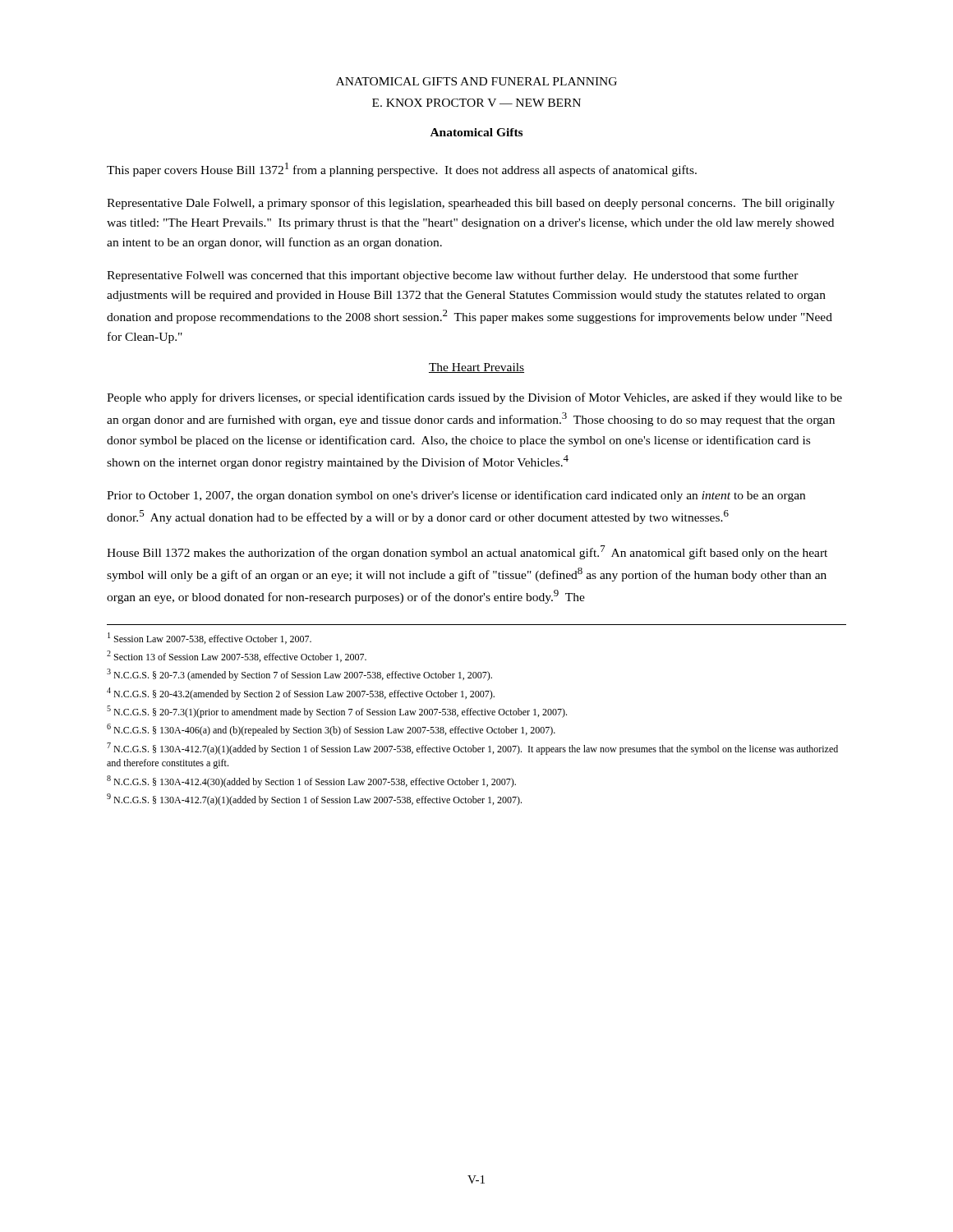Locate the region starting "People who apply for drivers licenses, or"
The height and width of the screenshot is (1232, 953).
click(x=474, y=430)
